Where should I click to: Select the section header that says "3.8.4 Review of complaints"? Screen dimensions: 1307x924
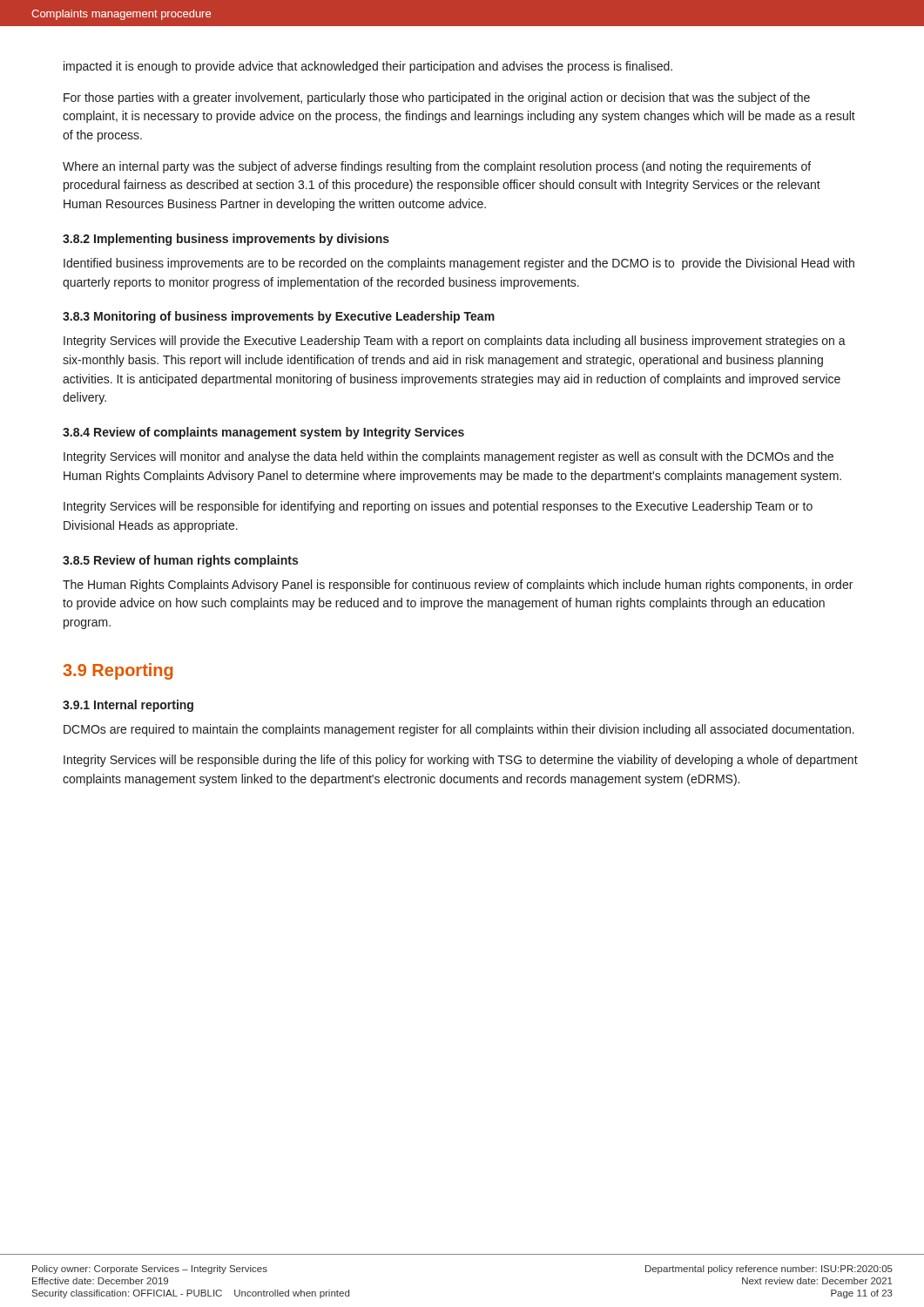[x=264, y=432]
